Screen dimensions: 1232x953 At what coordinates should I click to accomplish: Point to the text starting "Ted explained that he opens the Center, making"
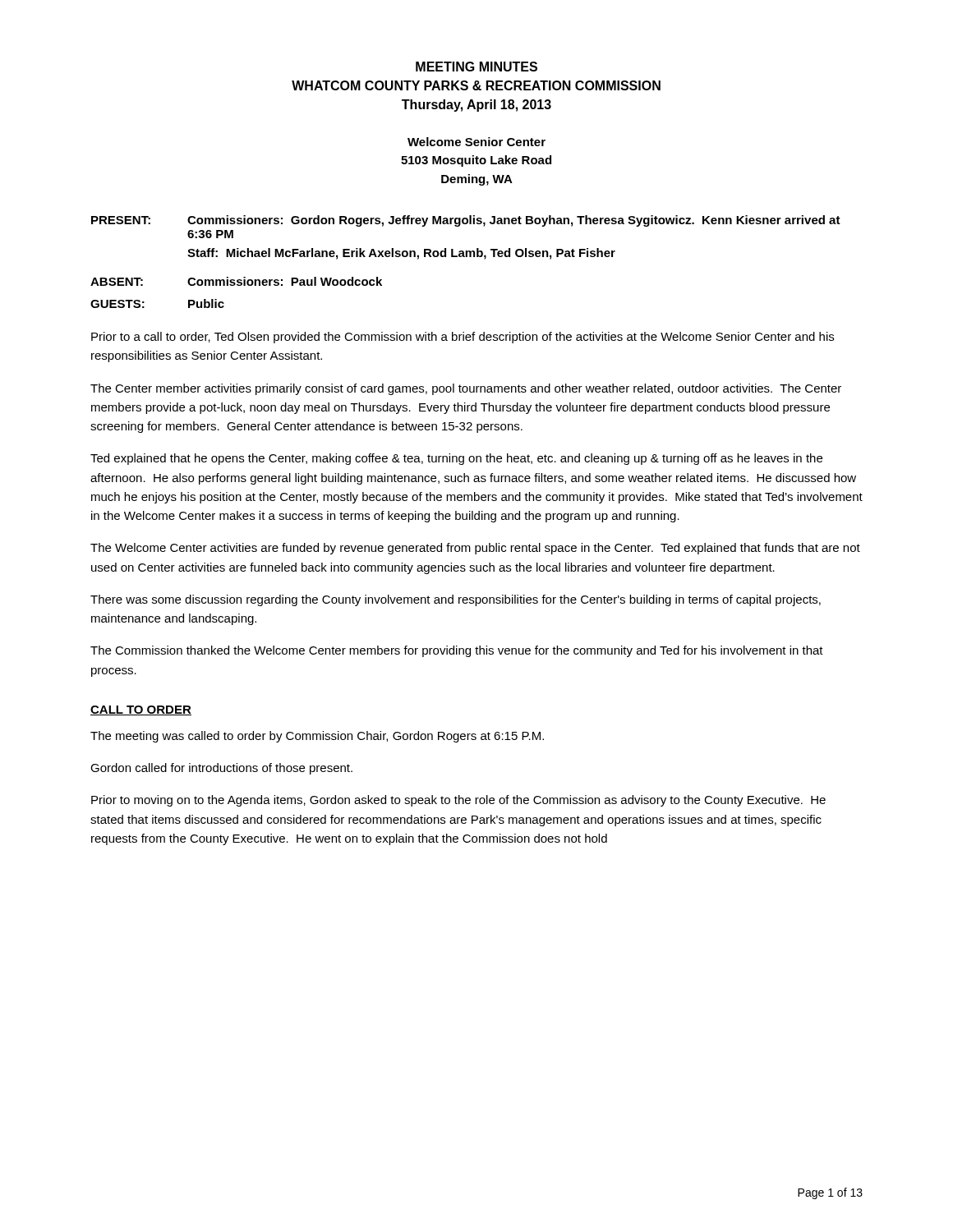[x=476, y=487]
